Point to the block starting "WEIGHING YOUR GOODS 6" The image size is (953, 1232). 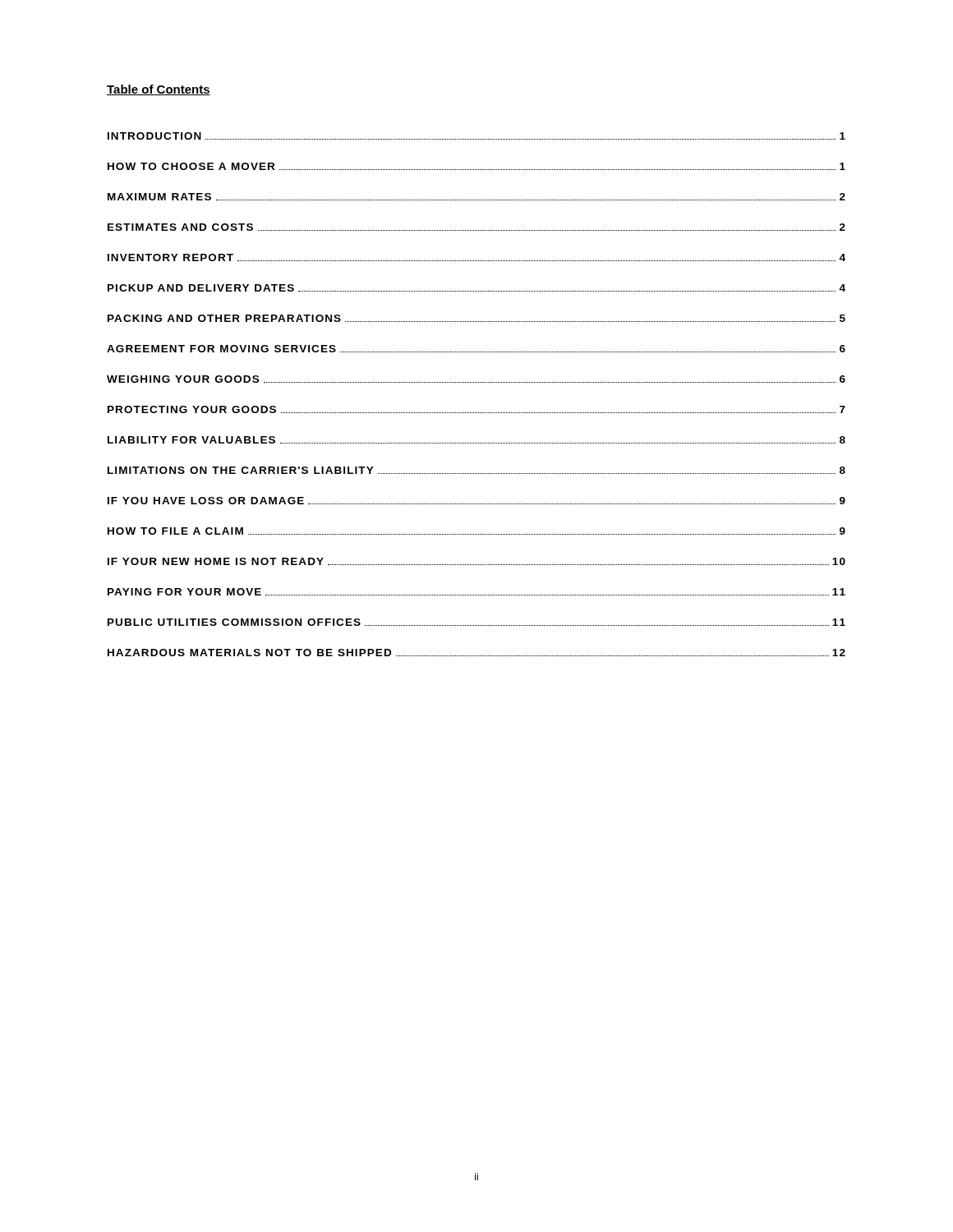pyautogui.click(x=476, y=379)
